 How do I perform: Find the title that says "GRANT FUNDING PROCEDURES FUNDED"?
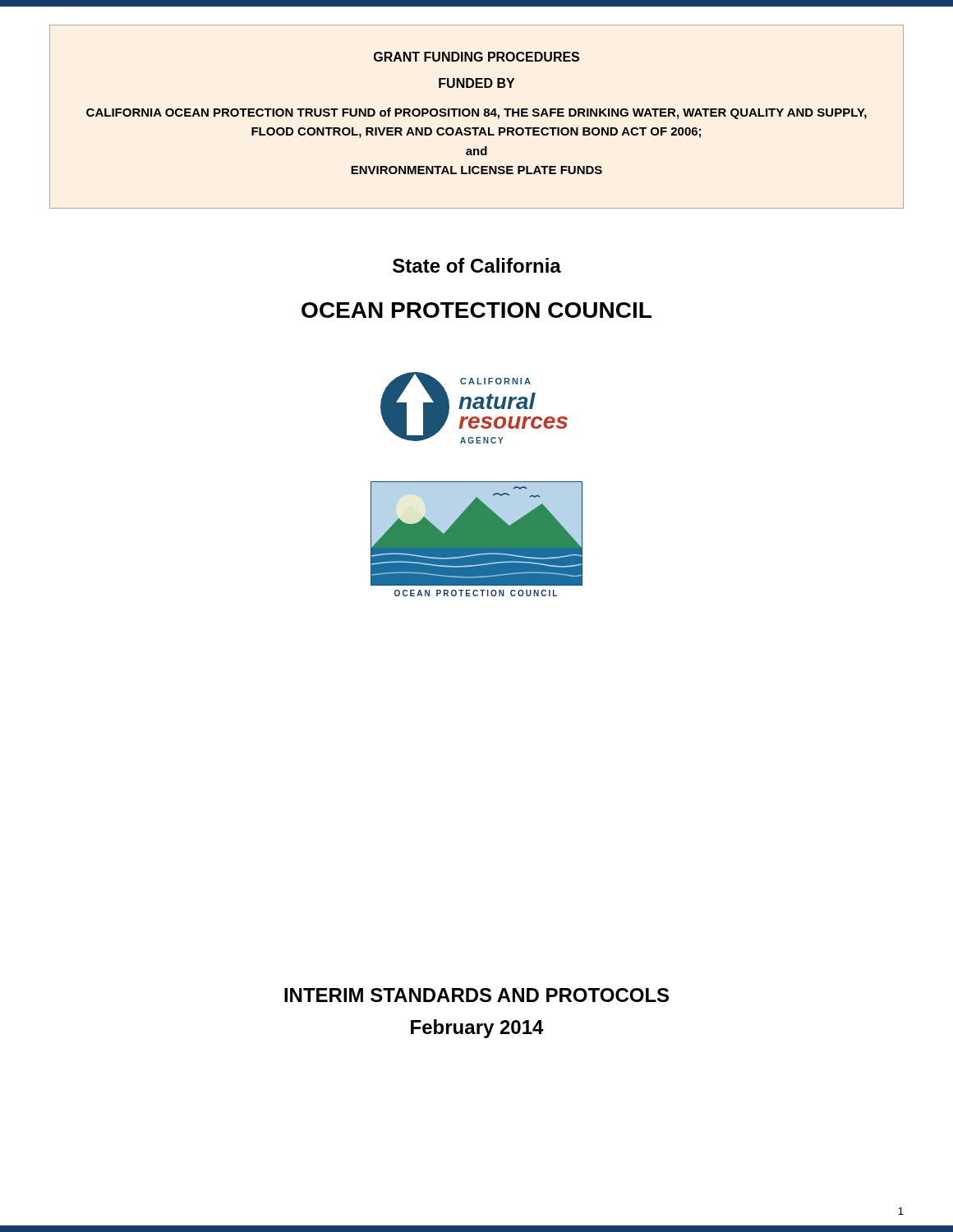476,115
